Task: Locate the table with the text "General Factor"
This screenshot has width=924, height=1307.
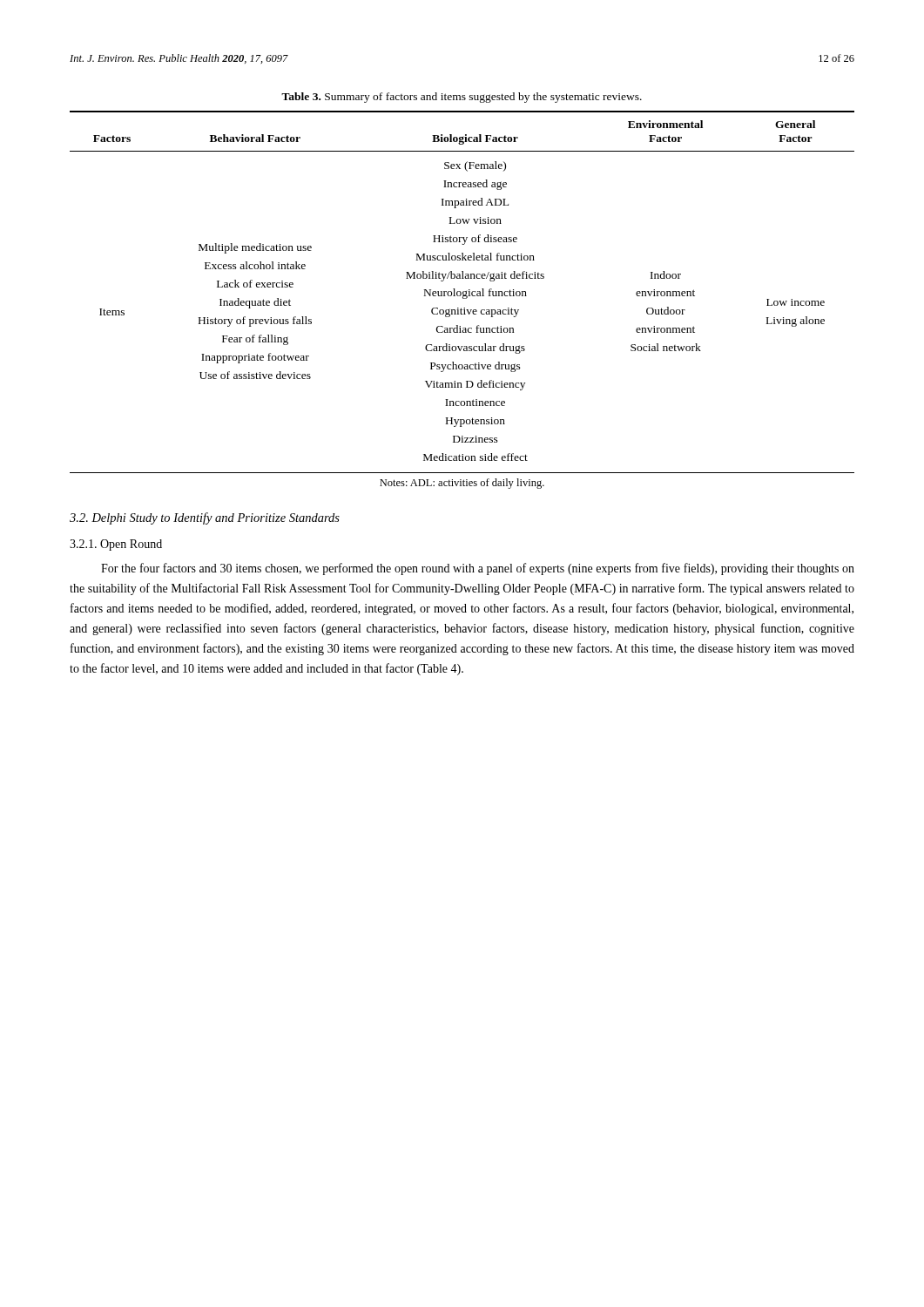Action: click(462, 292)
